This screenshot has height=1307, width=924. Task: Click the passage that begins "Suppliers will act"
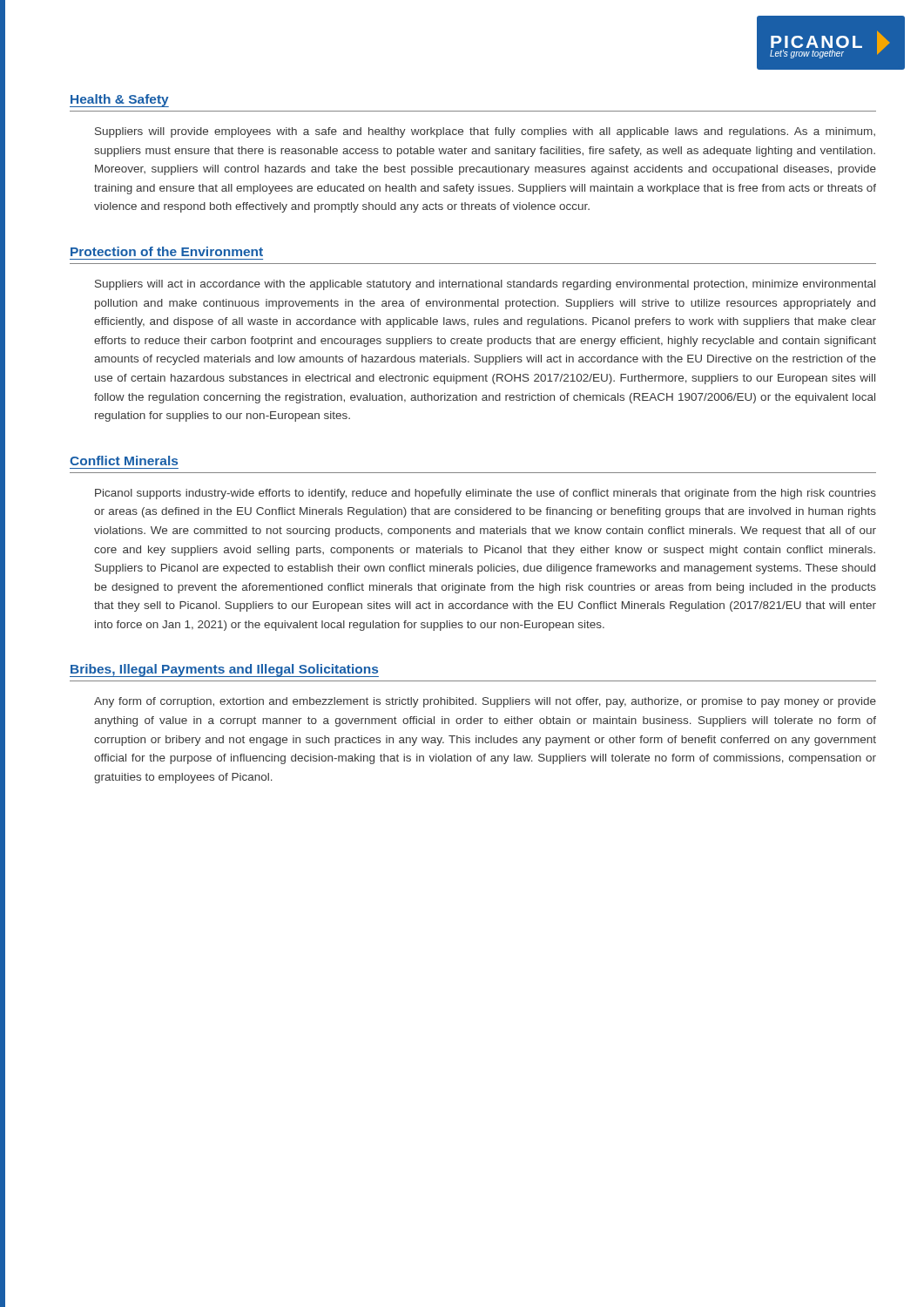coord(485,349)
